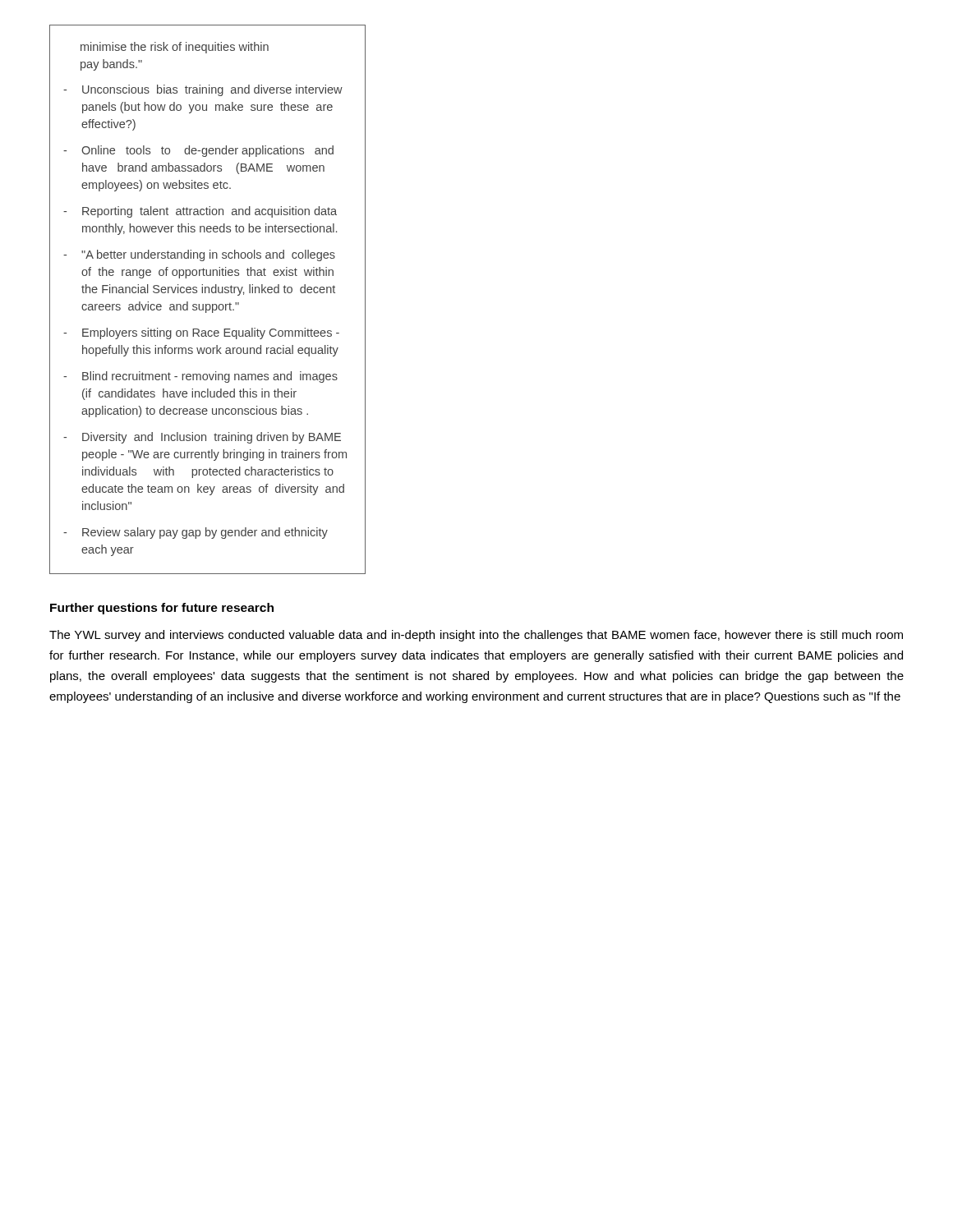Screen dimensions: 1232x953
Task: Point to the block beginning "- Blind recruitment - removing"
Action: [207, 394]
